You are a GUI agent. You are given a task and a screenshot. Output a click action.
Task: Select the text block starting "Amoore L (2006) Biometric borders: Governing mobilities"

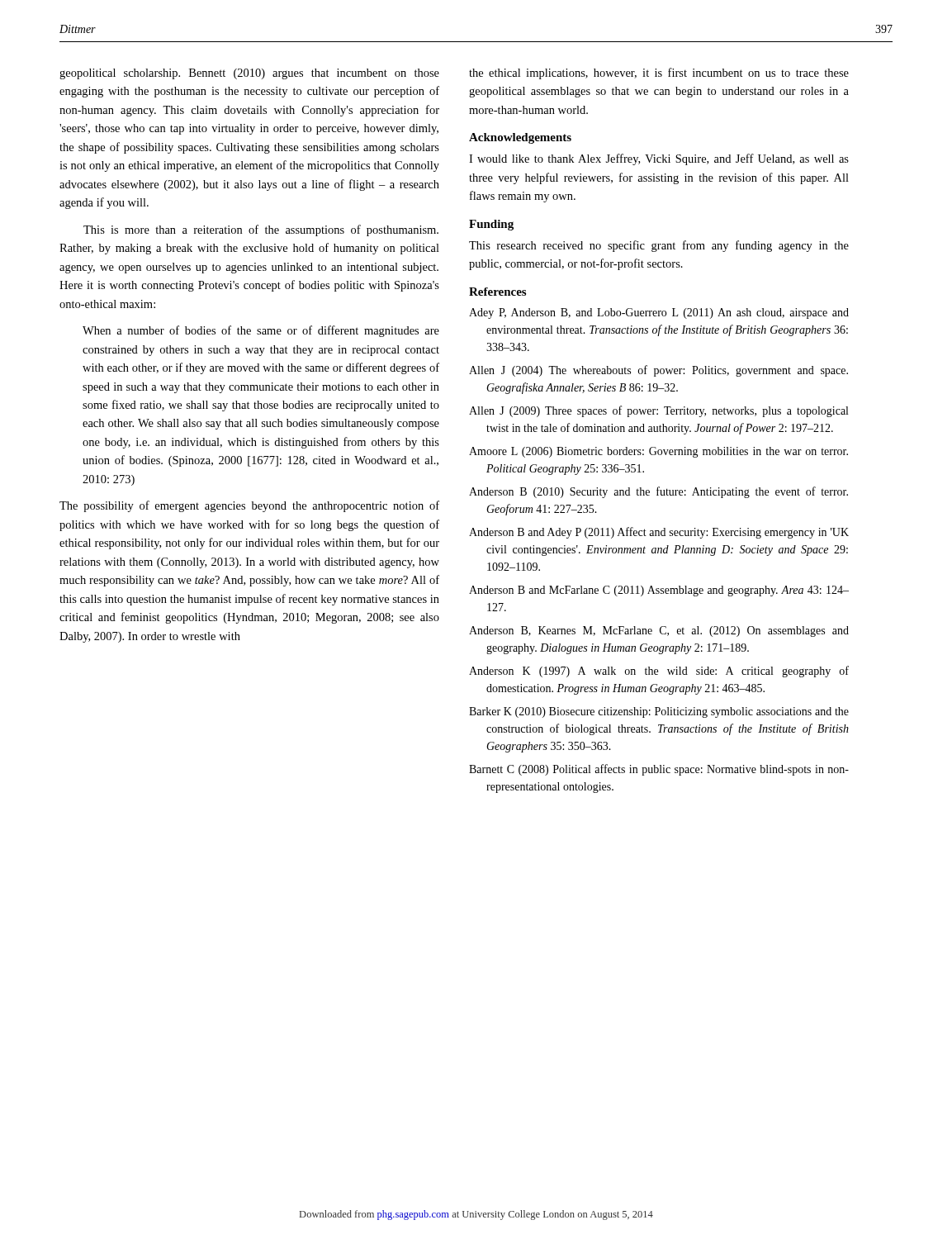pyautogui.click(x=659, y=460)
